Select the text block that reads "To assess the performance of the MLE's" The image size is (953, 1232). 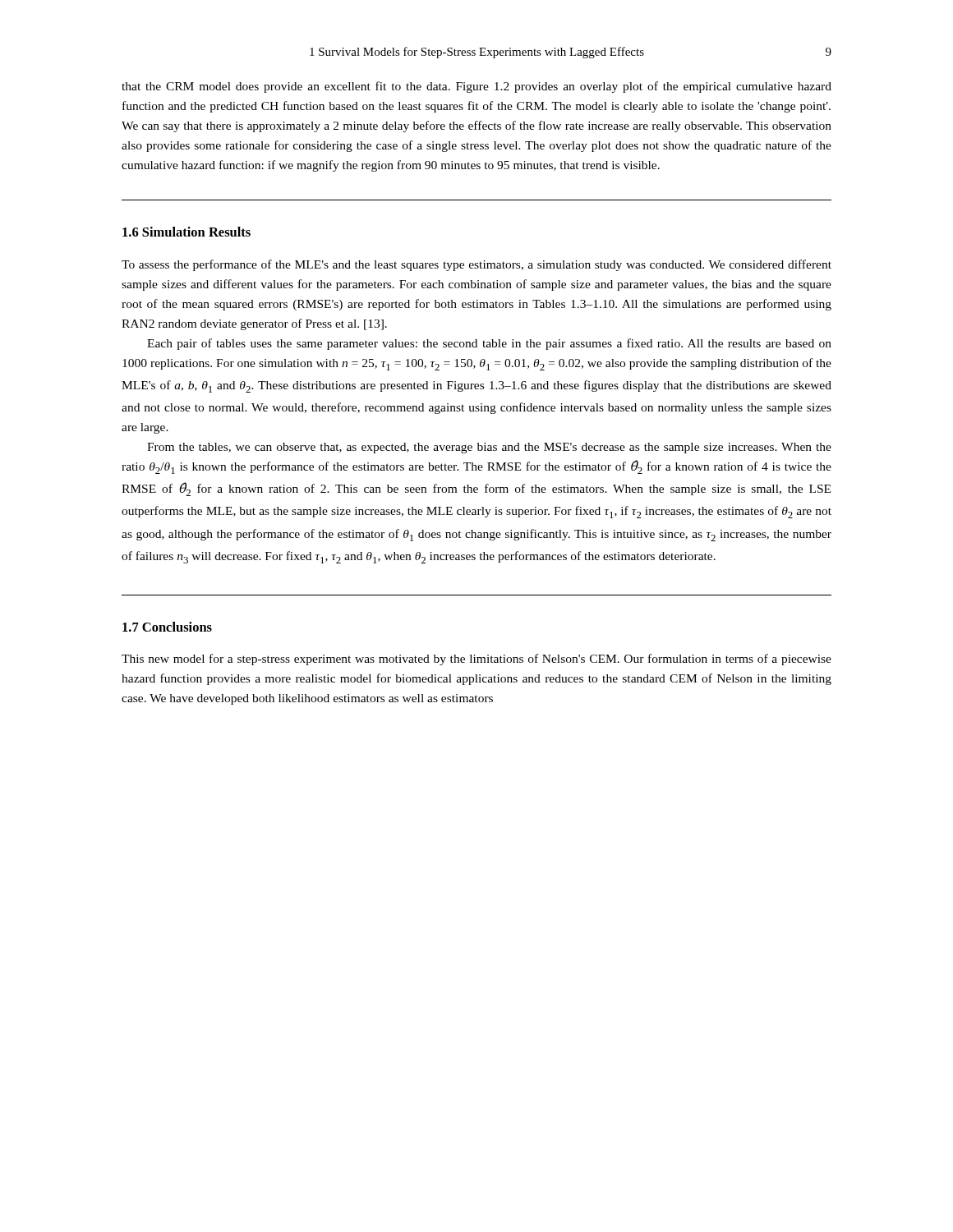coord(476,411)
